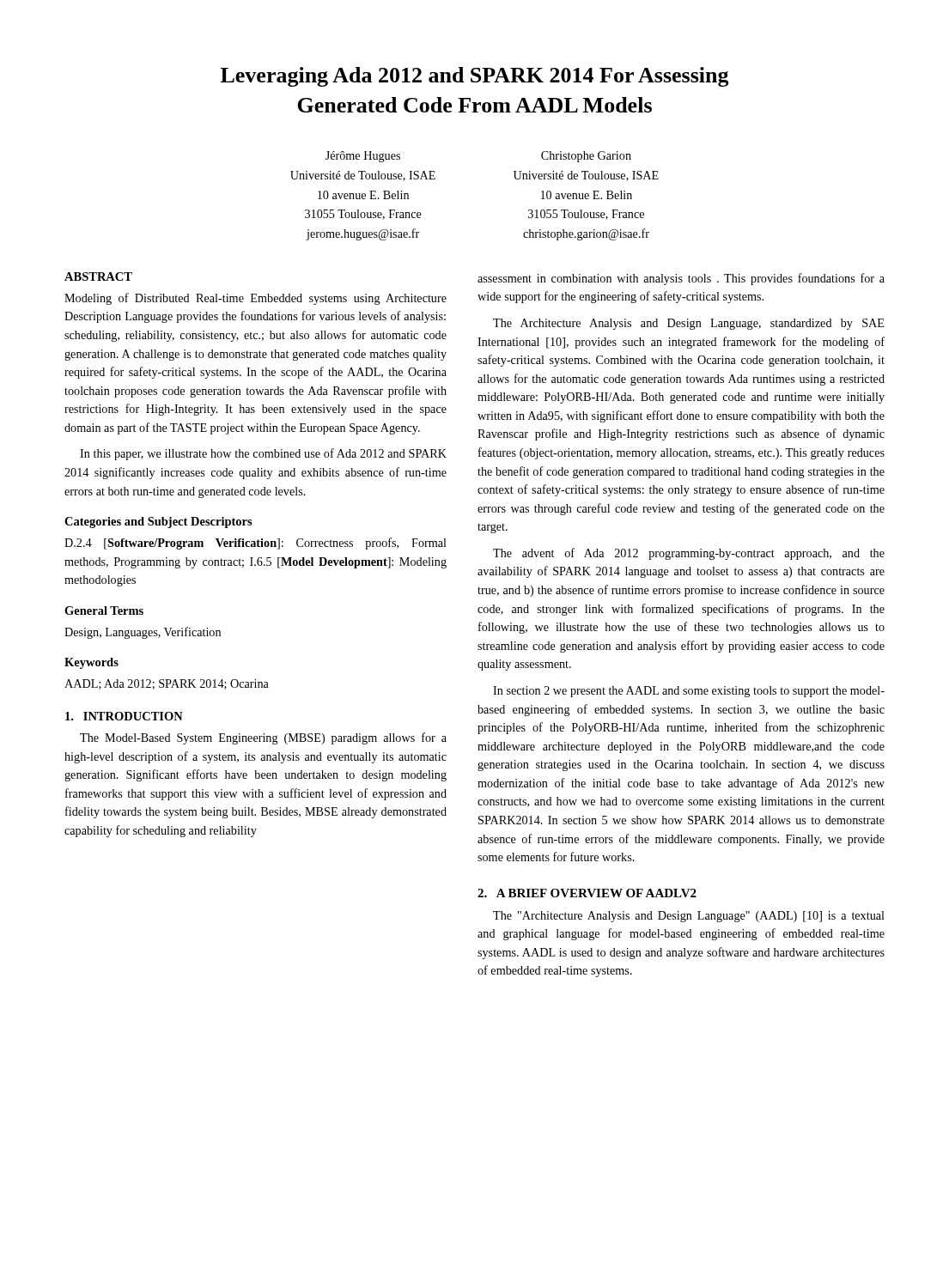Select the region starting "D.2.4 [Software/Program Verification]: Correctness proofs,"
The image size is (949, 1288).
pyautogui.click(x=256, y=561)
